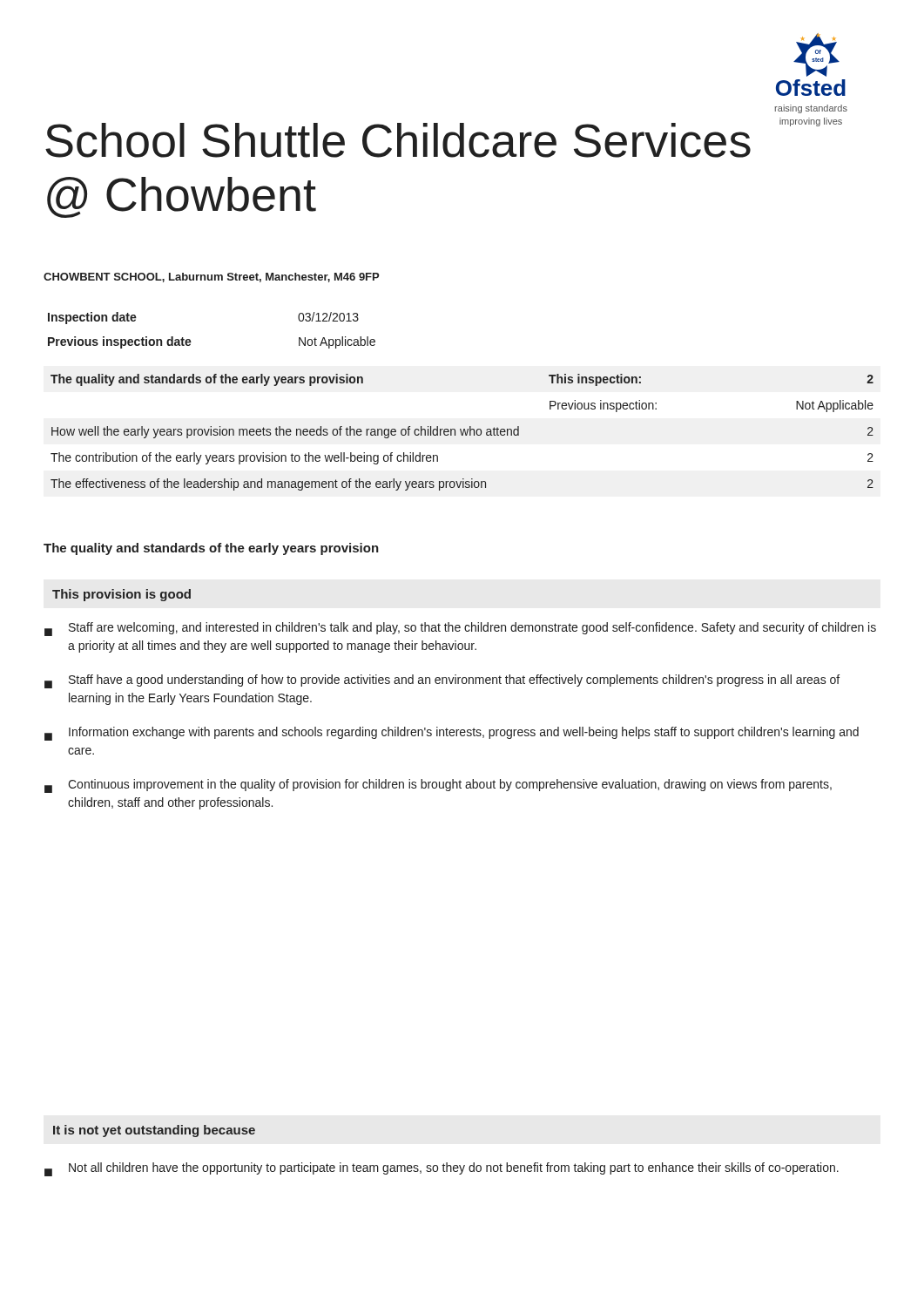Point to the text block starting "■ Staff are welcoming, and interested"
This screenshot has height=1307, width=924.
pos(462,637)
